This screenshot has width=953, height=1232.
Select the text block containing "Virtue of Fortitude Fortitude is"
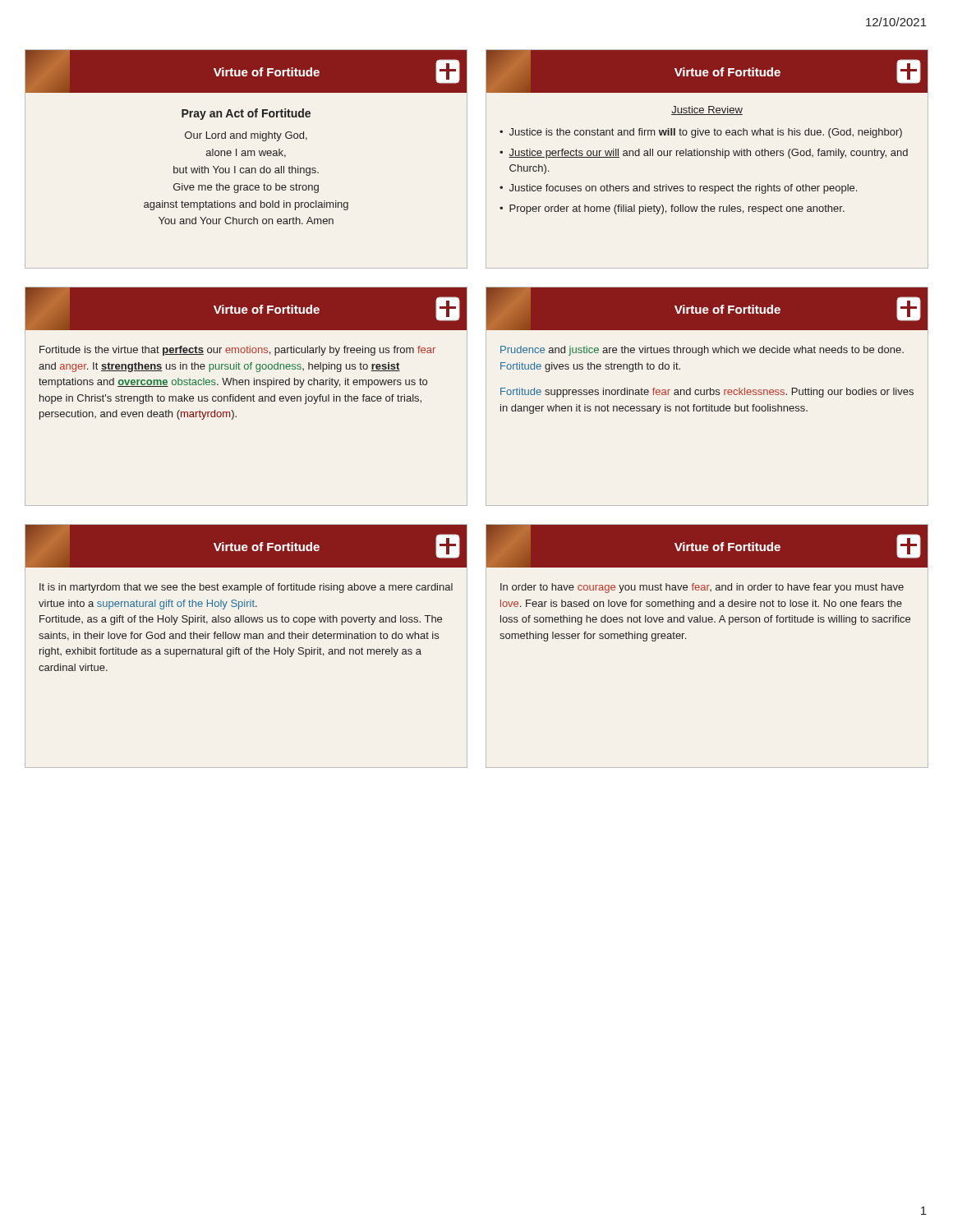(246, 360)
